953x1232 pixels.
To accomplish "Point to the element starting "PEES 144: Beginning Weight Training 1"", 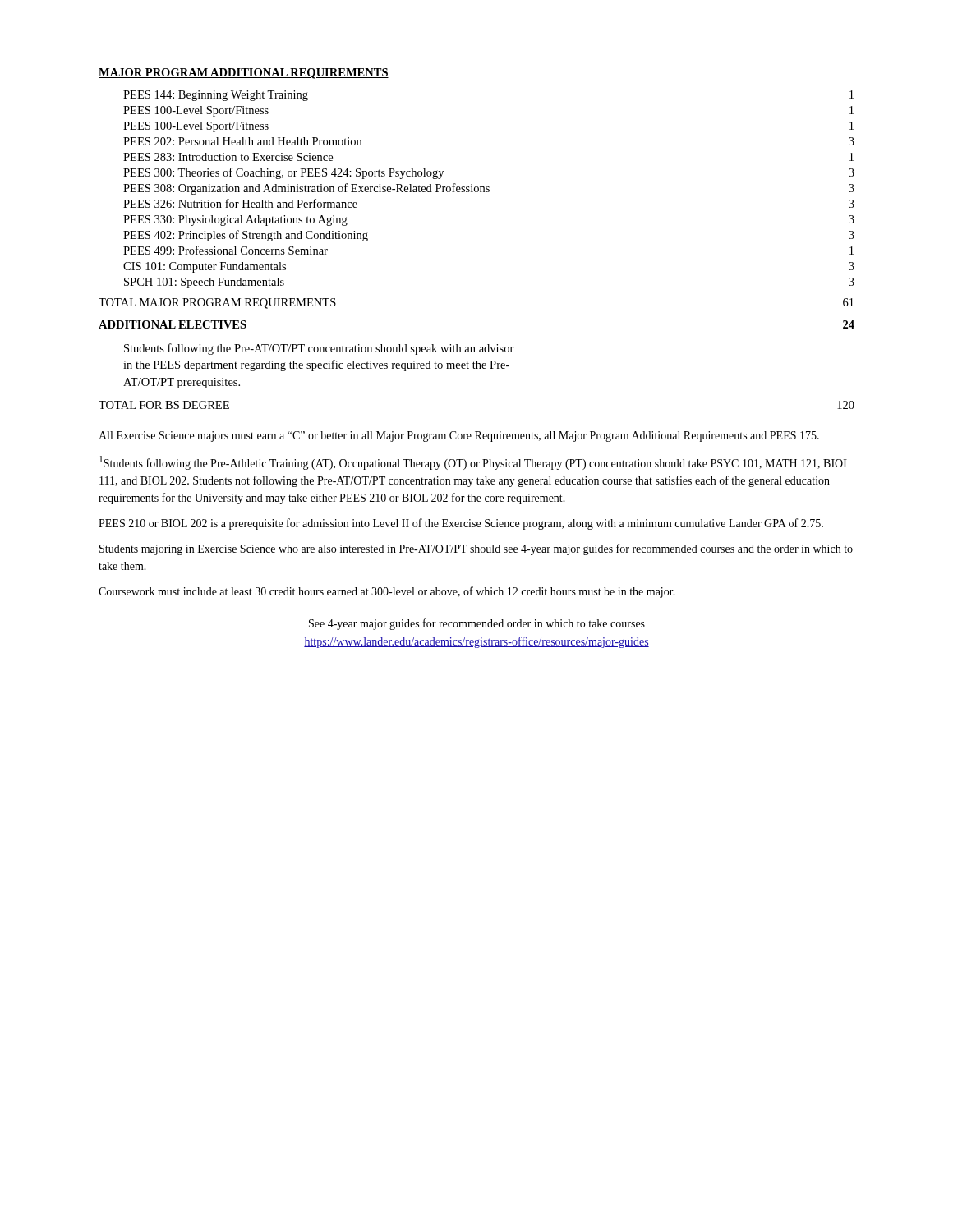I will point(214,96).
